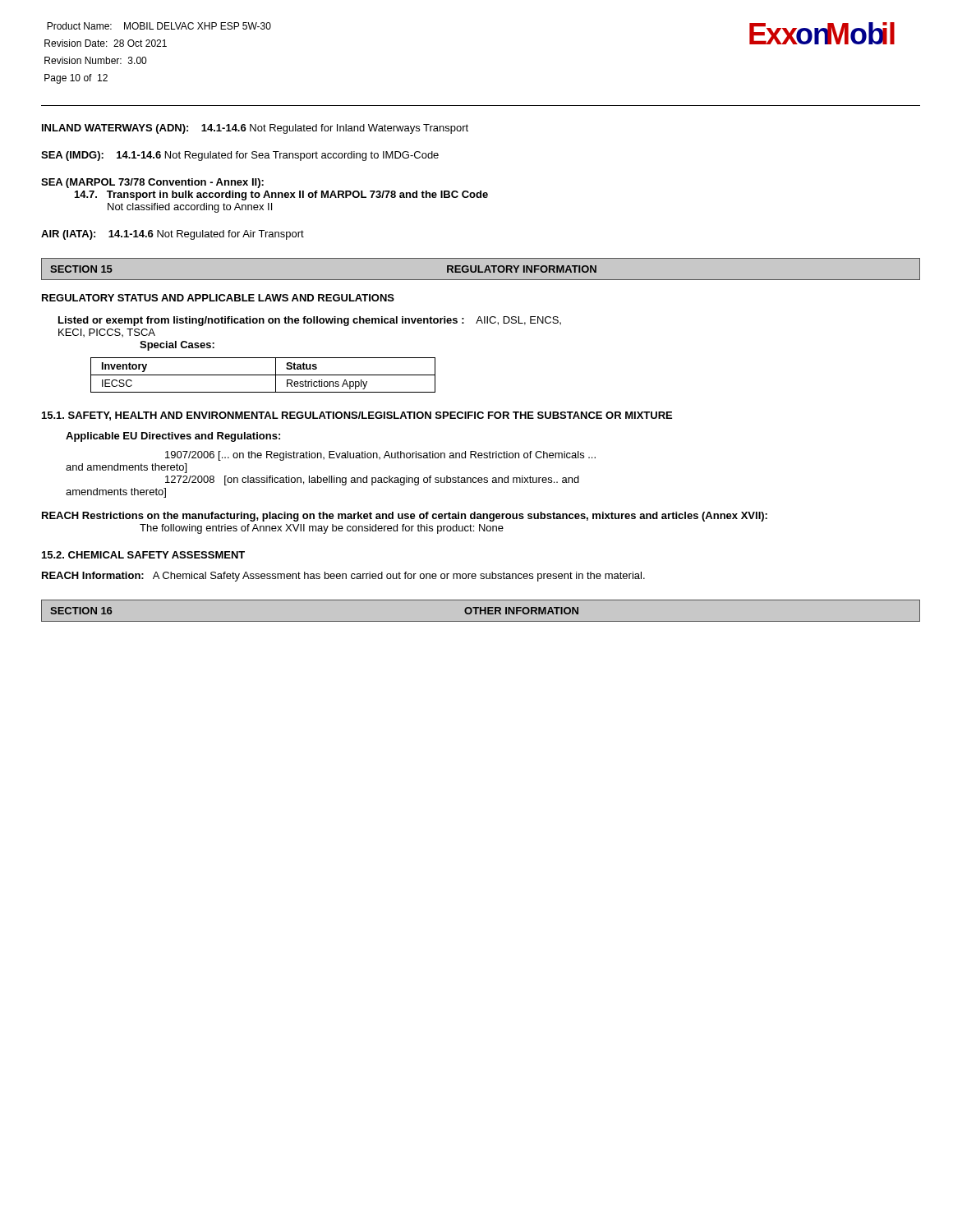Image resolution: width=953 pixels, height=1232 pixels.
Task: Find the text starting "INLAND WATERWAYS (ADN): 14.1-14.6 Not Regulated for"
Action: click(255, 128)
